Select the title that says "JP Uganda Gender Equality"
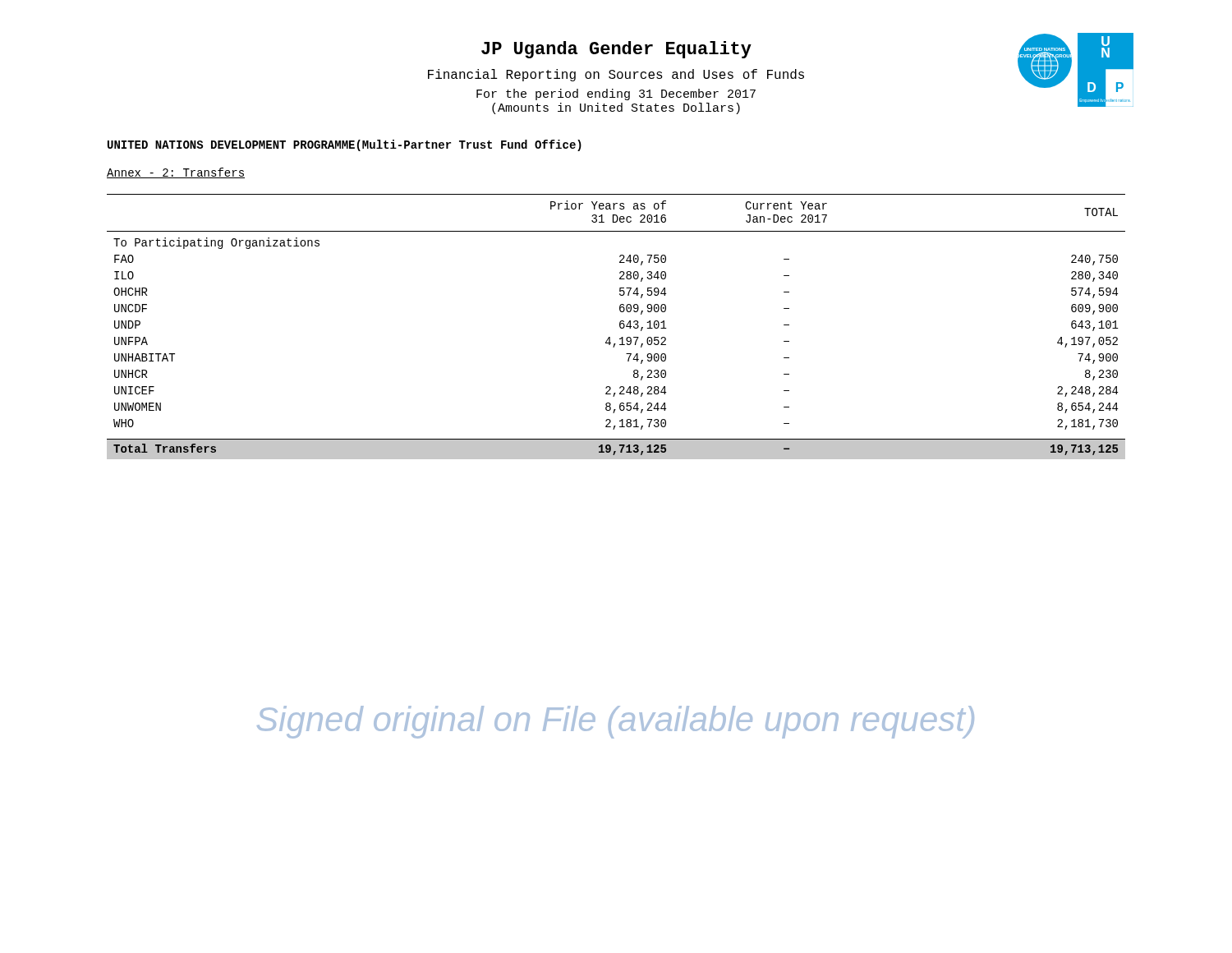This screenshot has height=953, width=1232. tap(616, 50)
